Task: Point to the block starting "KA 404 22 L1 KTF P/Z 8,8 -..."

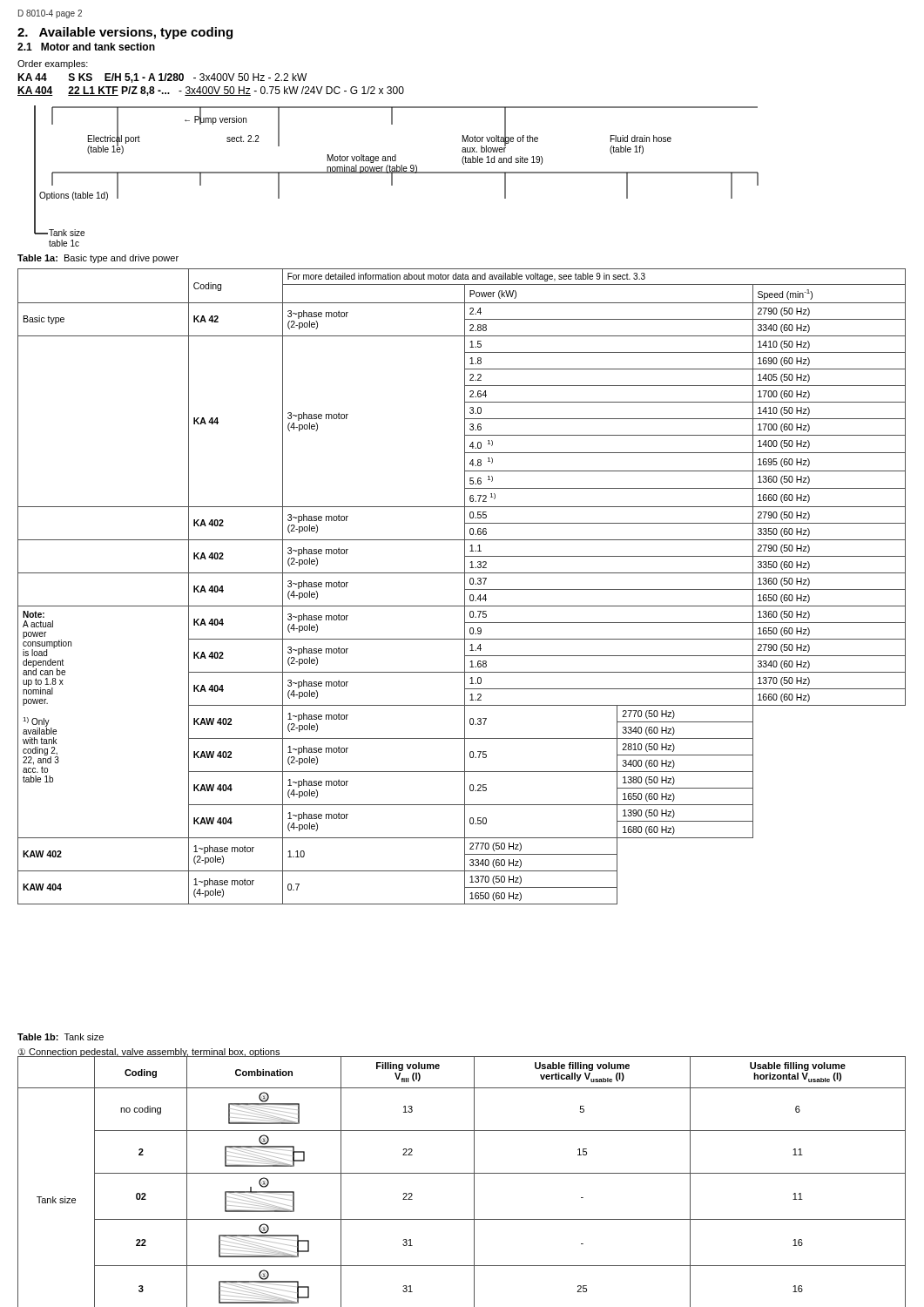Action: [211, 91]
